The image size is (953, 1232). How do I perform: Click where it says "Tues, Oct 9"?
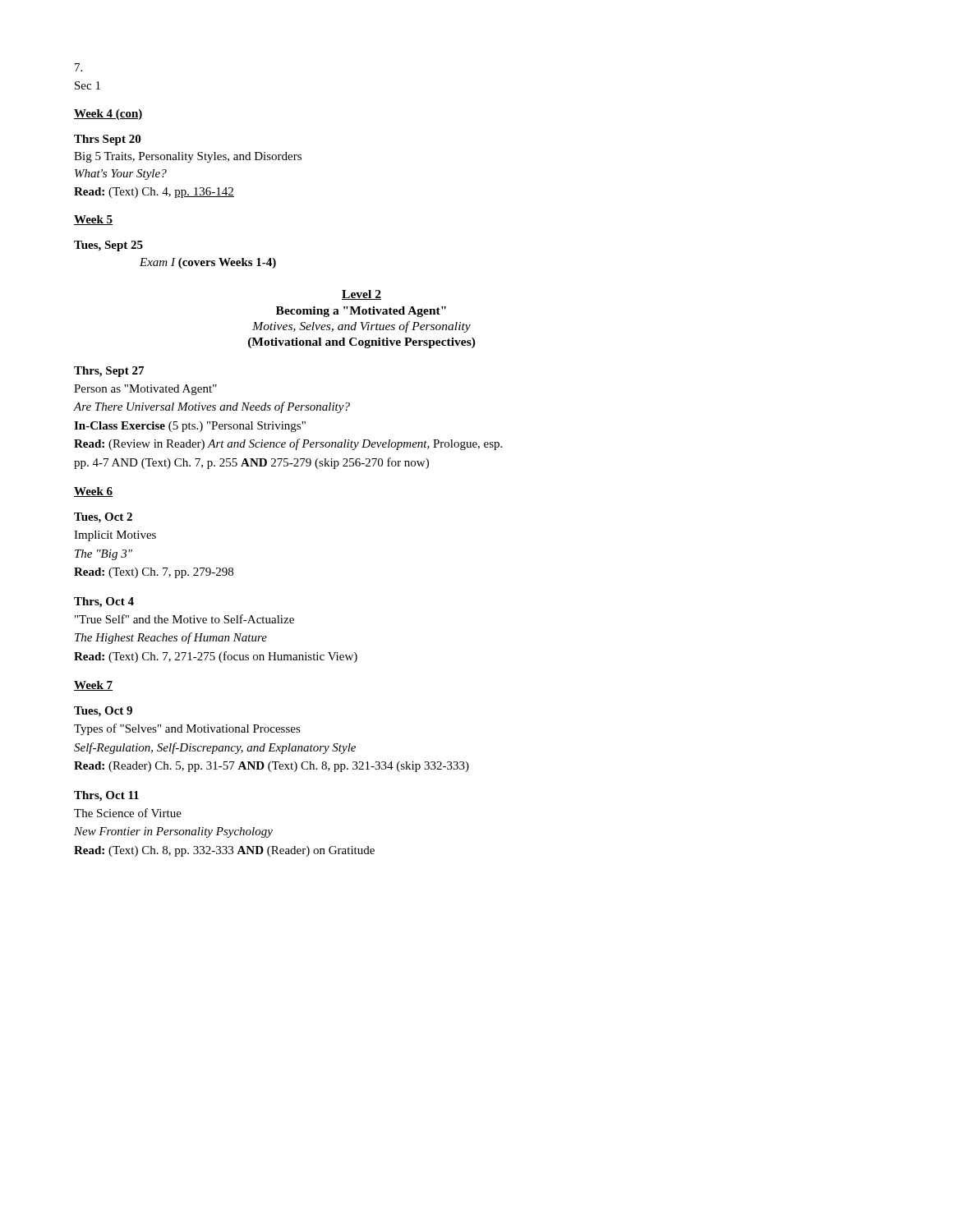(x=103, y=710)
